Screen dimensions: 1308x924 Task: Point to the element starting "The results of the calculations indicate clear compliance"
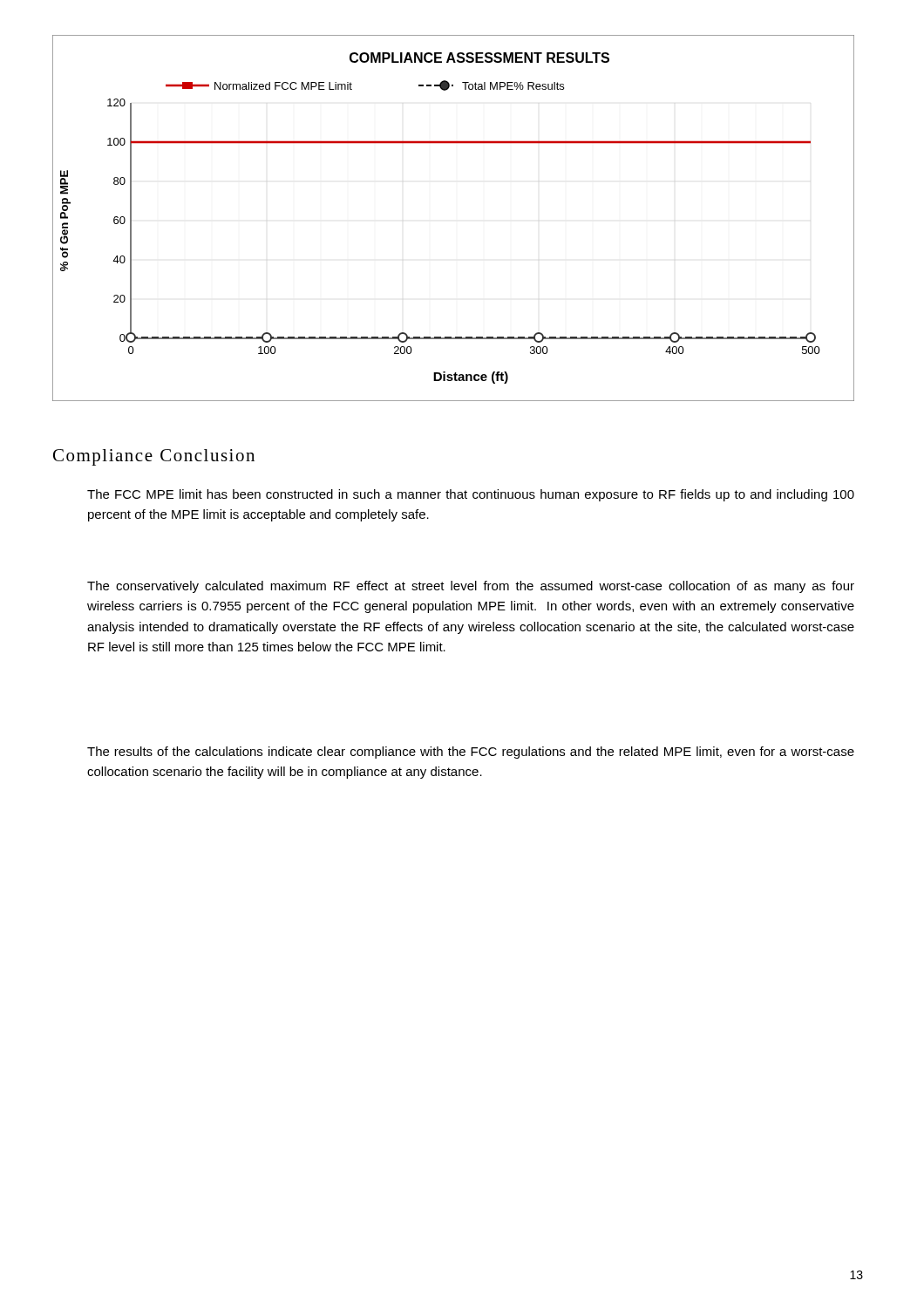pos(471,761)
